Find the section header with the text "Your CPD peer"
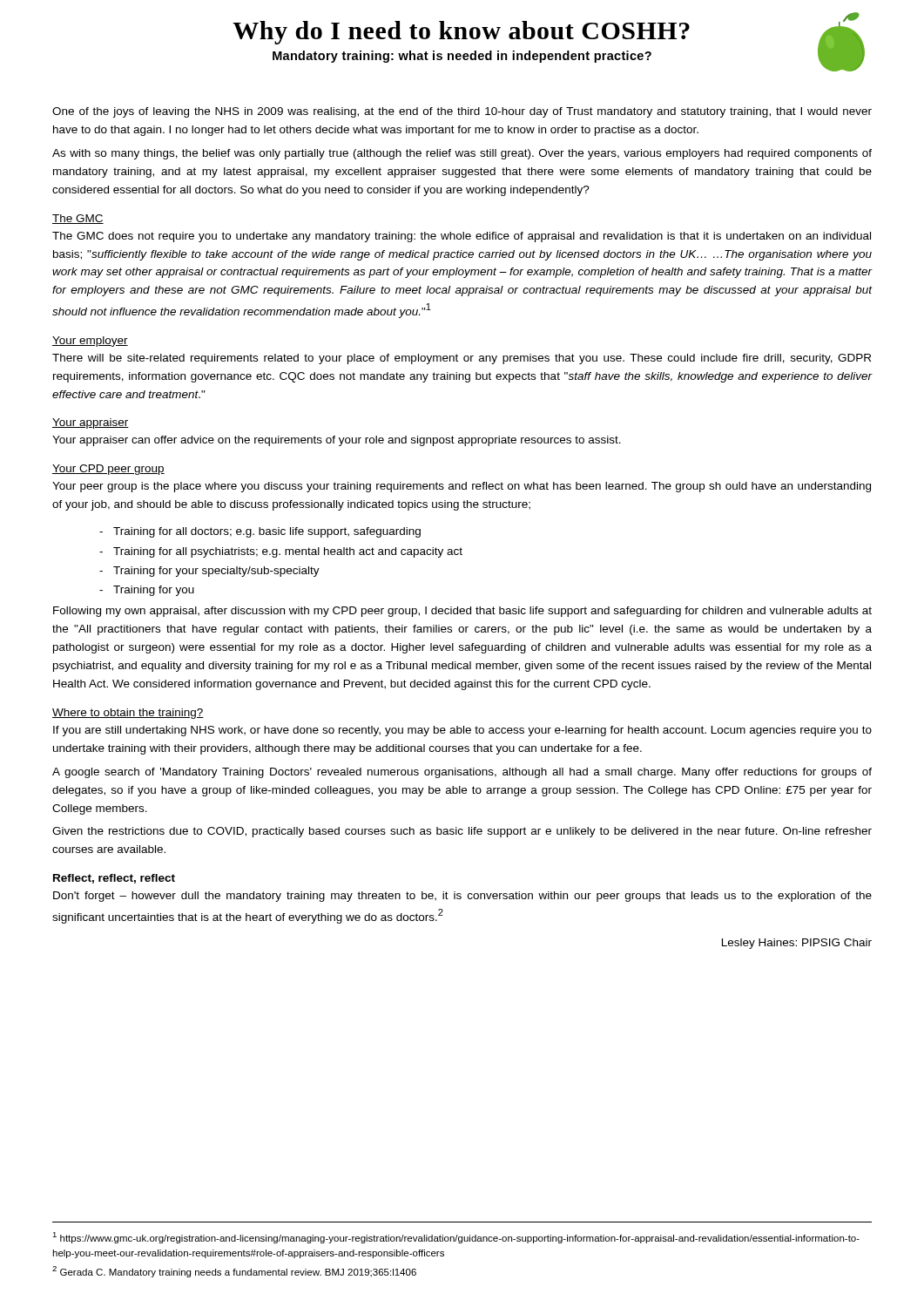The image size is (924, 1307). tap(108, 470)
